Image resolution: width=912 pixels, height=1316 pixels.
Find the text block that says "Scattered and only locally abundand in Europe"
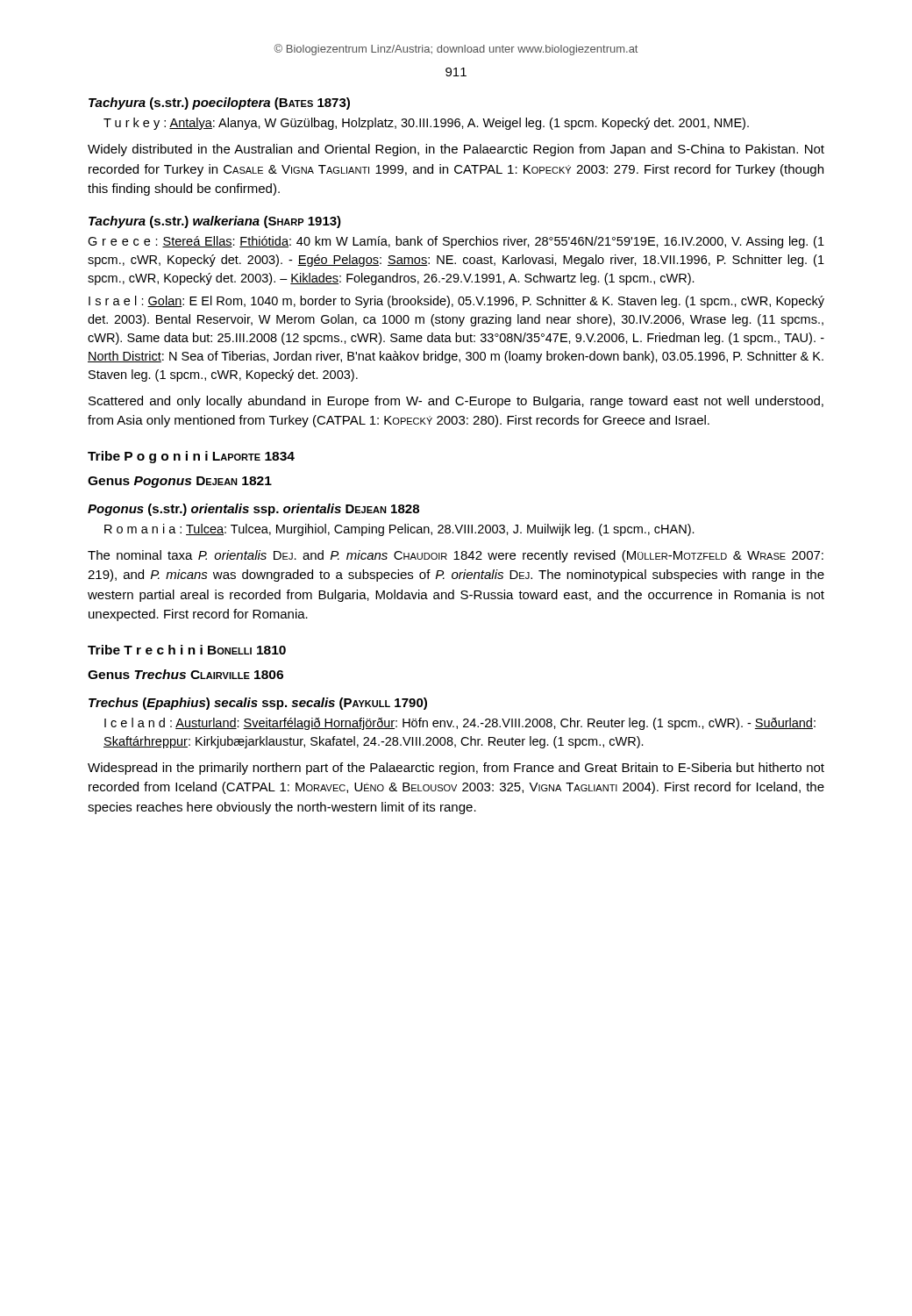[x=456, y=410]
